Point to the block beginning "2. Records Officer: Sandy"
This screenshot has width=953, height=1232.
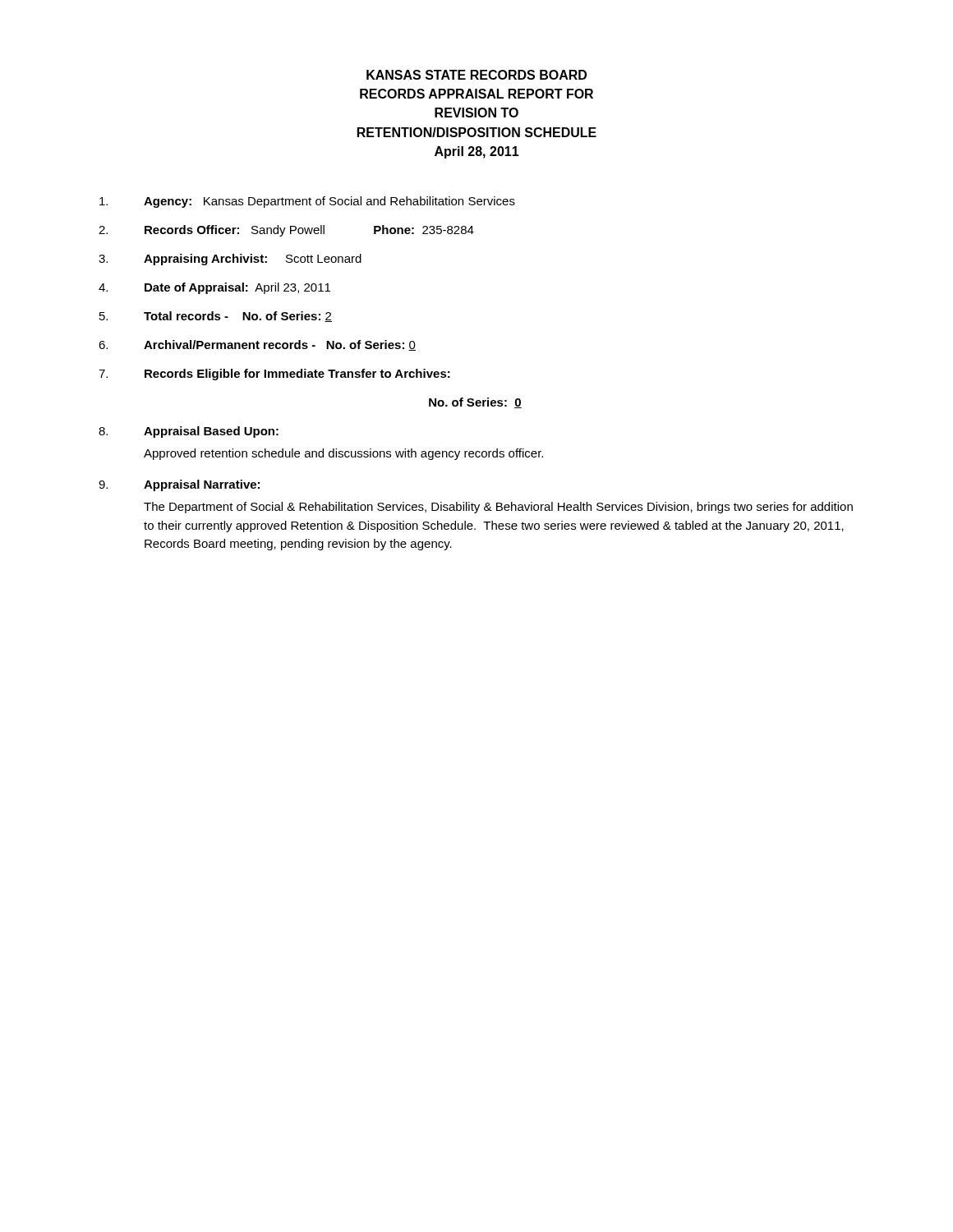coord(476,230)
